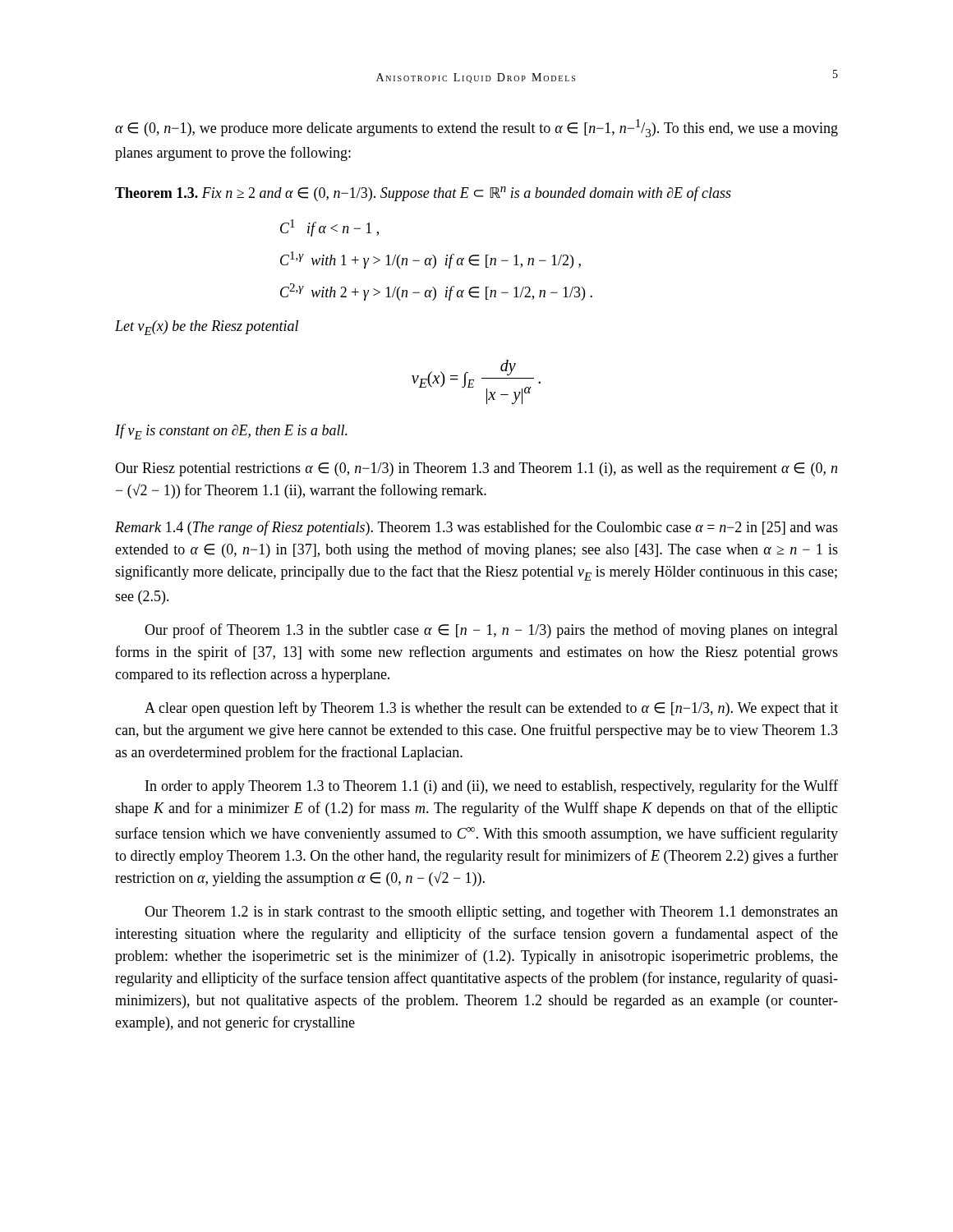Screen dimensions: 1232x953
Task: Find the region starting "Remark 1.4 (The range"
Action: click(x=476, y=562)
